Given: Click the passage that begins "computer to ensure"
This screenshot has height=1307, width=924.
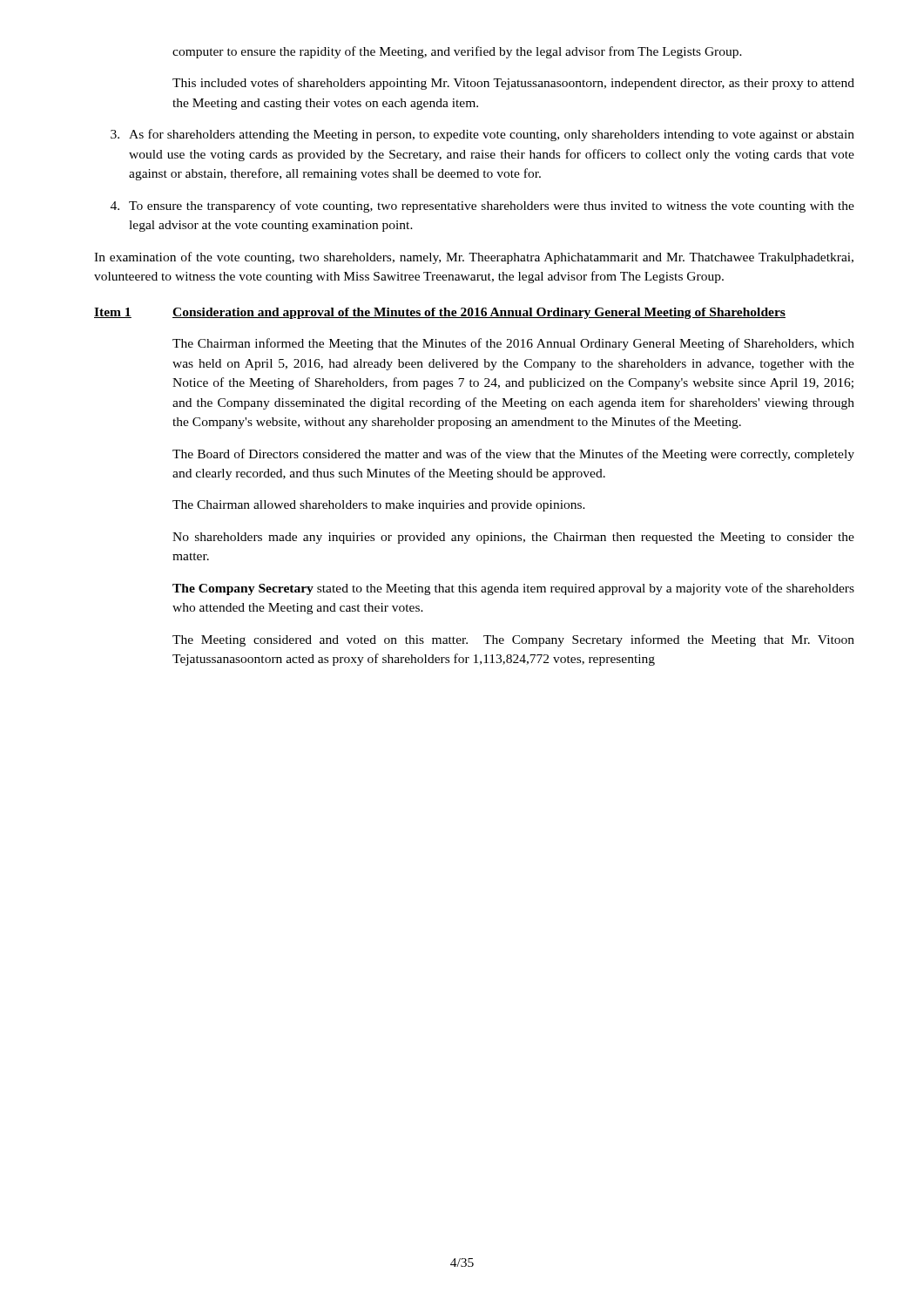Looking at the screenshot, I should 457,51.
